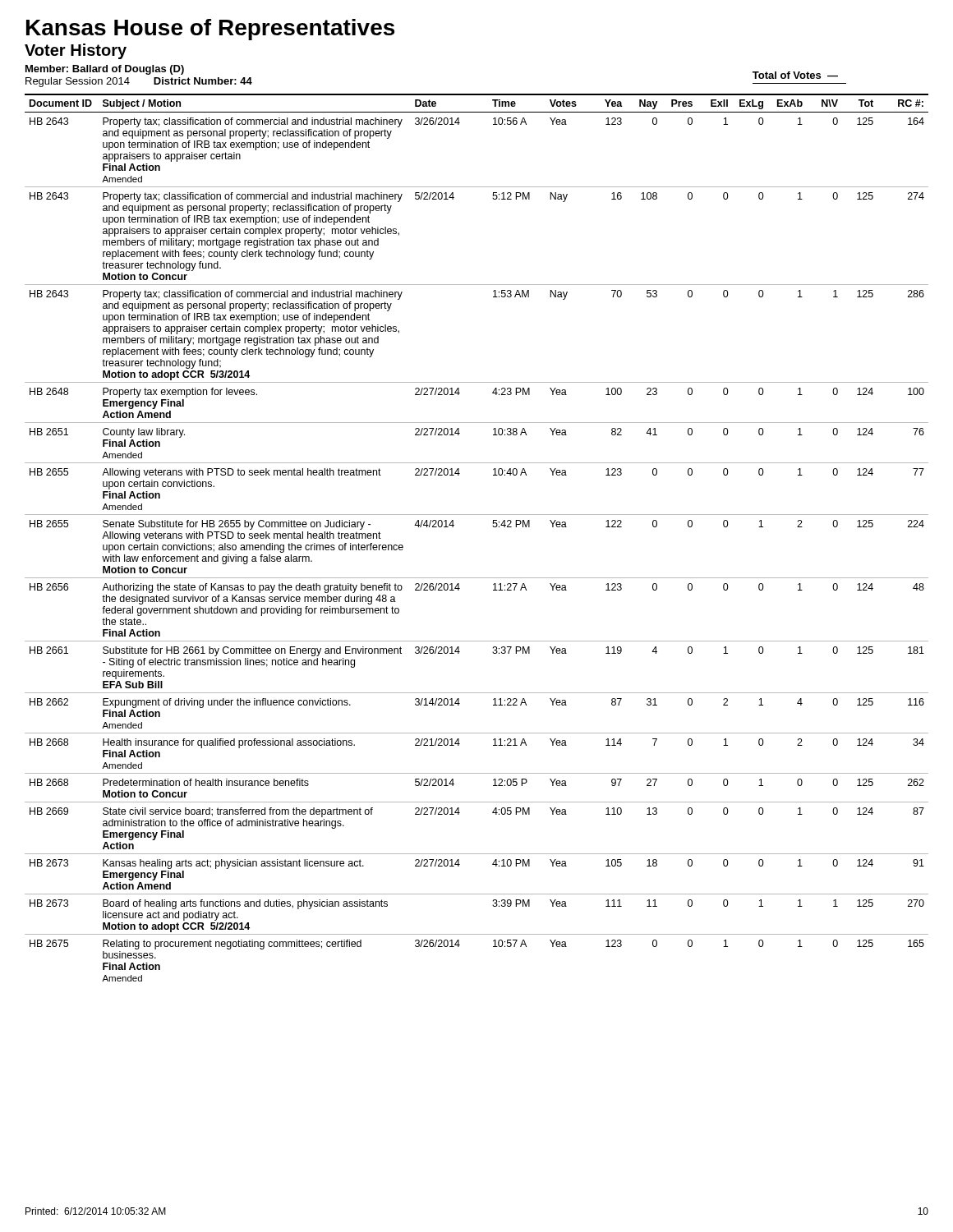Point to the passage starting "Kansas House of Representatives"

point(210,28)
